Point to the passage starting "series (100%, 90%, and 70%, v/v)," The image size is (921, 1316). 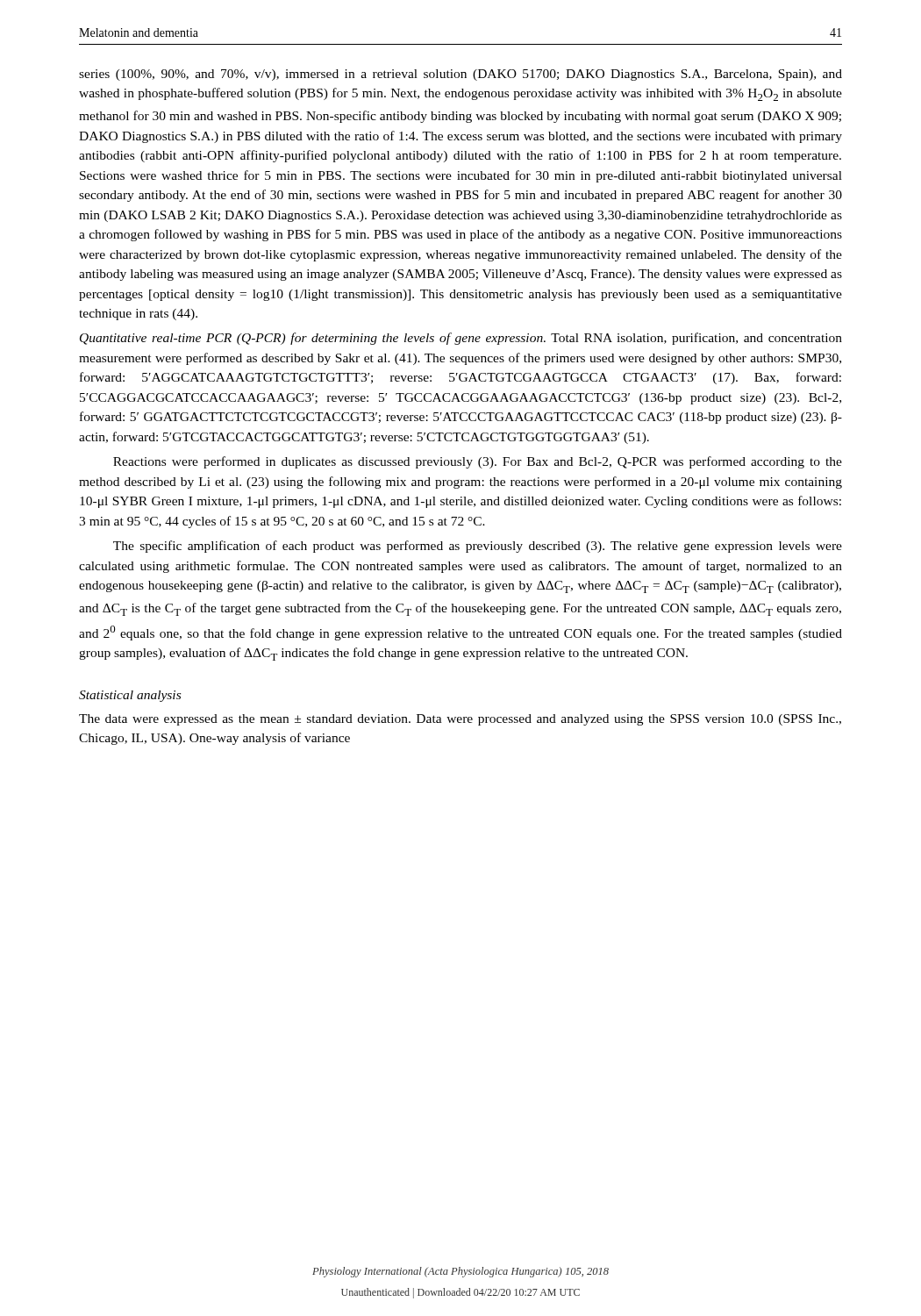tap(460, 194)
